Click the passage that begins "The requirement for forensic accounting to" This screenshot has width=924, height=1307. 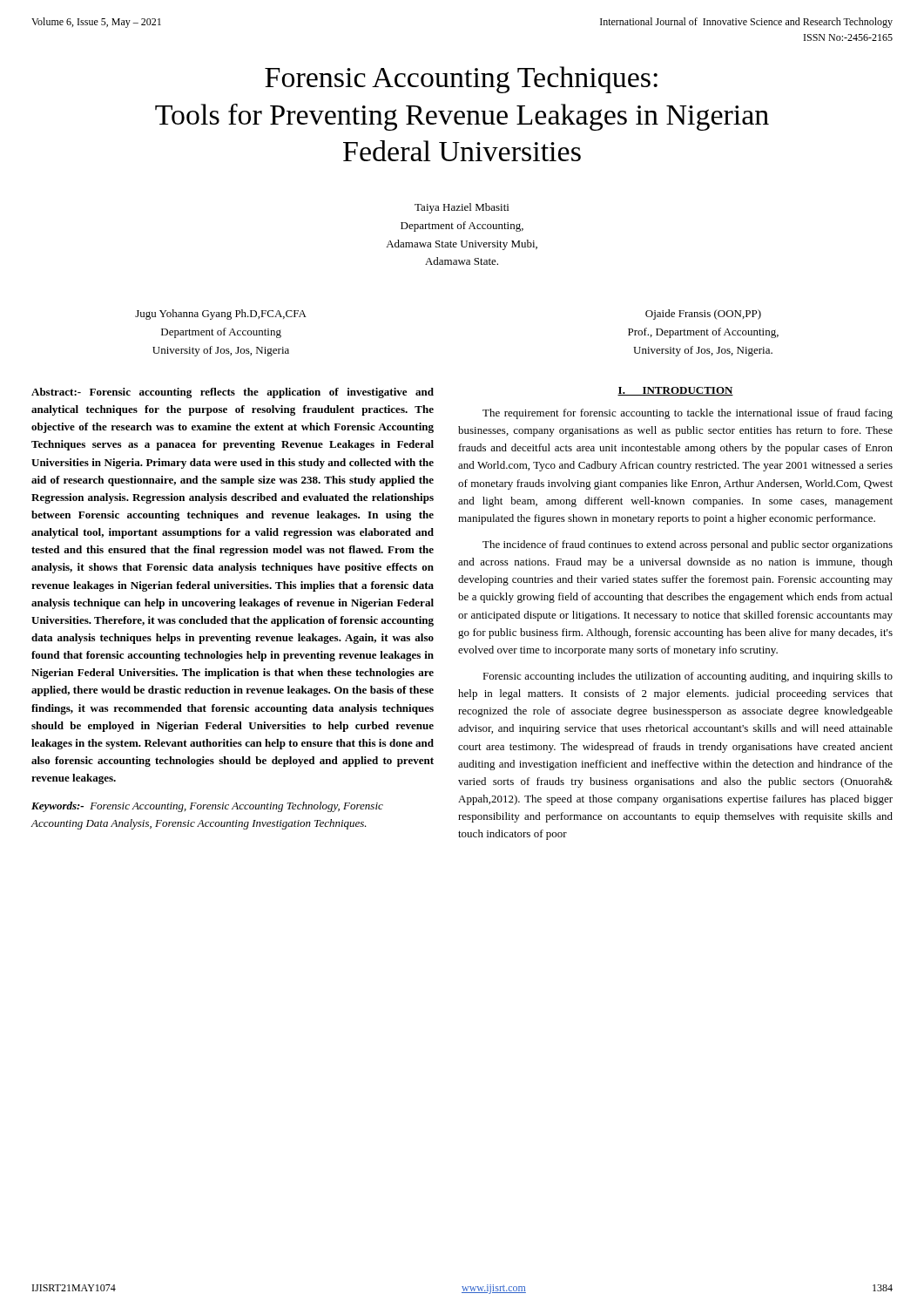pyautogui.click(x=675, y=465)
